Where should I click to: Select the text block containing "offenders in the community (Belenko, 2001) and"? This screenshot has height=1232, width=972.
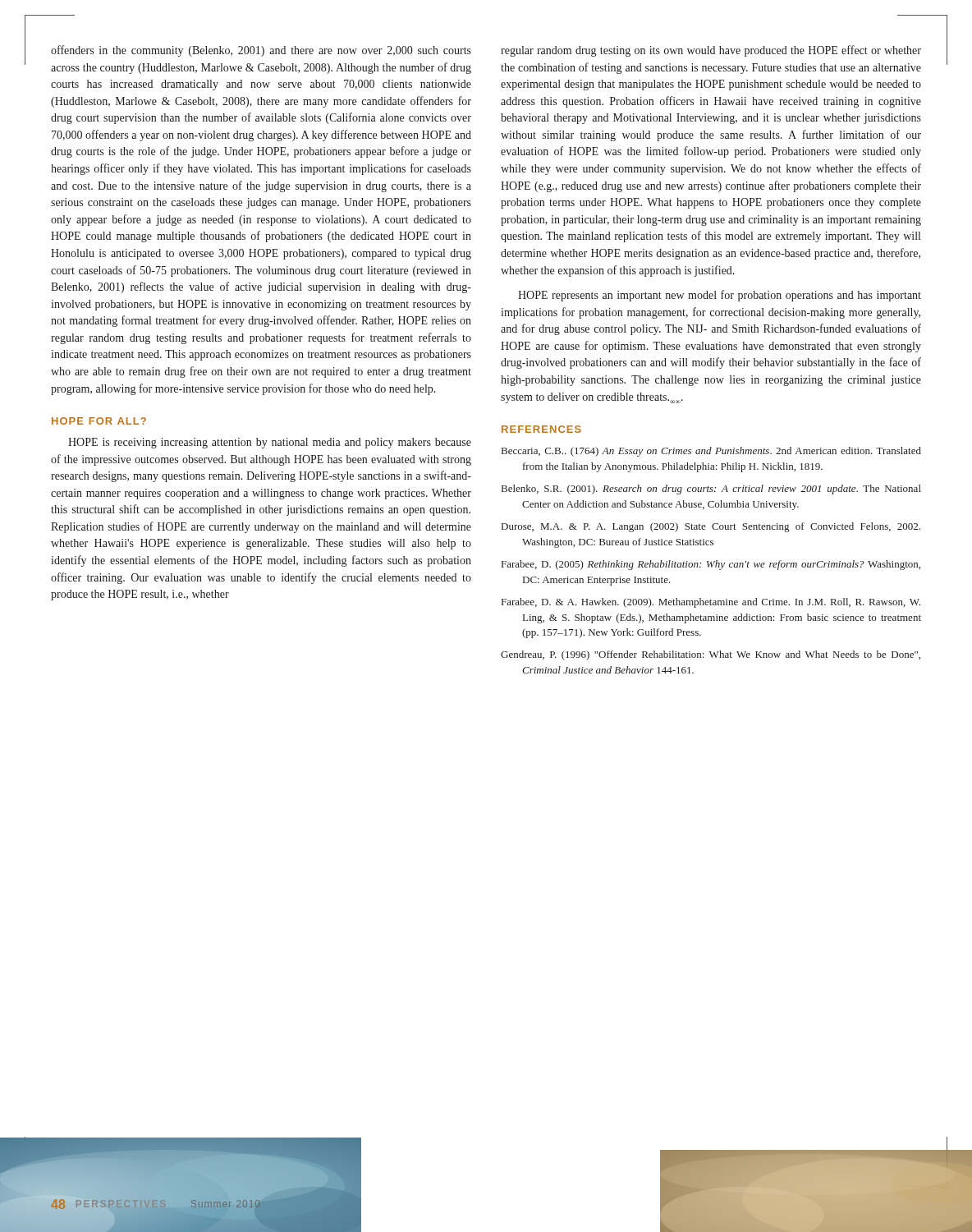[x=261, y=220]
